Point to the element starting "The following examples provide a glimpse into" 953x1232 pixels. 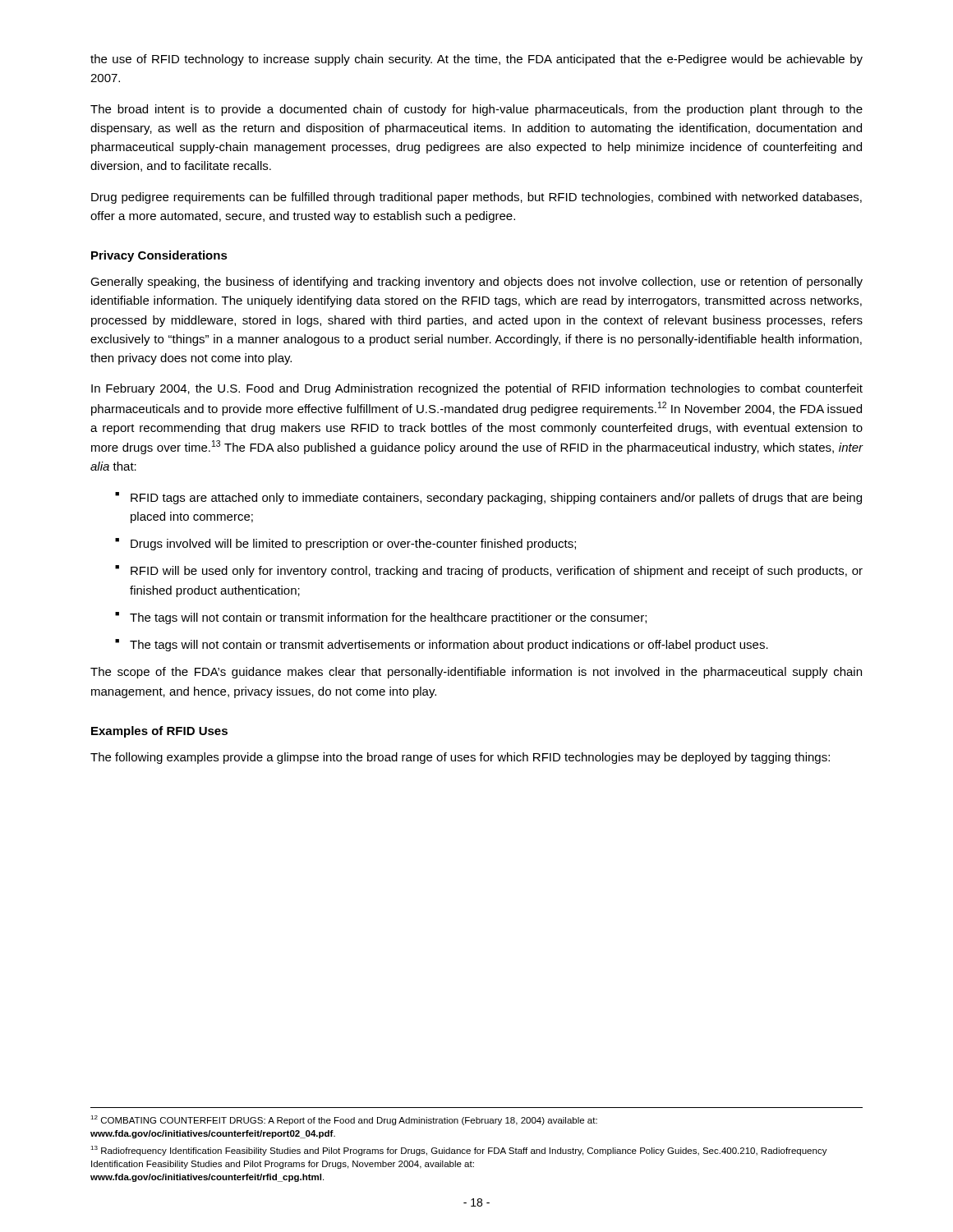[x=461, y=757]
